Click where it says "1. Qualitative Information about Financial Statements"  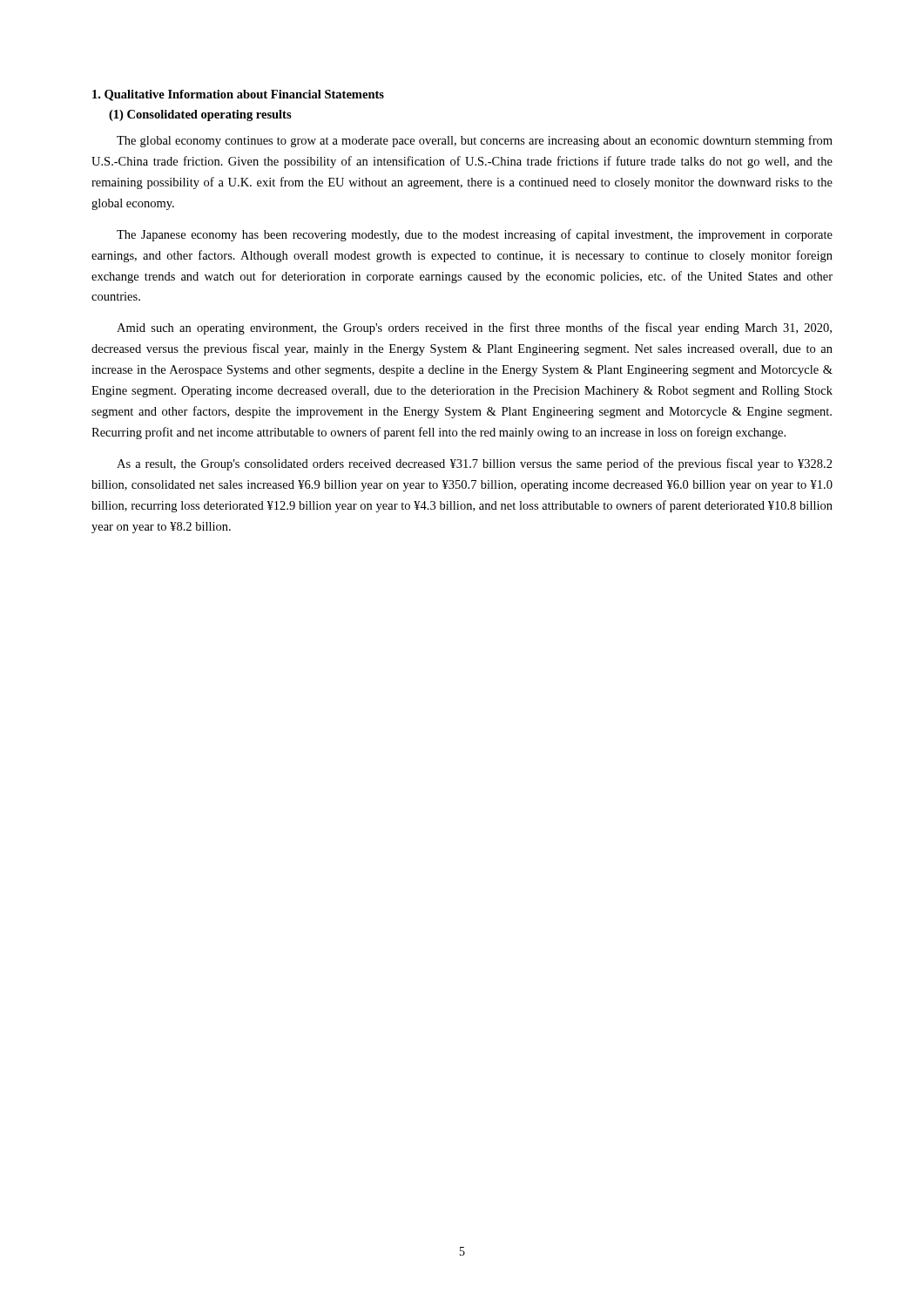238,94
